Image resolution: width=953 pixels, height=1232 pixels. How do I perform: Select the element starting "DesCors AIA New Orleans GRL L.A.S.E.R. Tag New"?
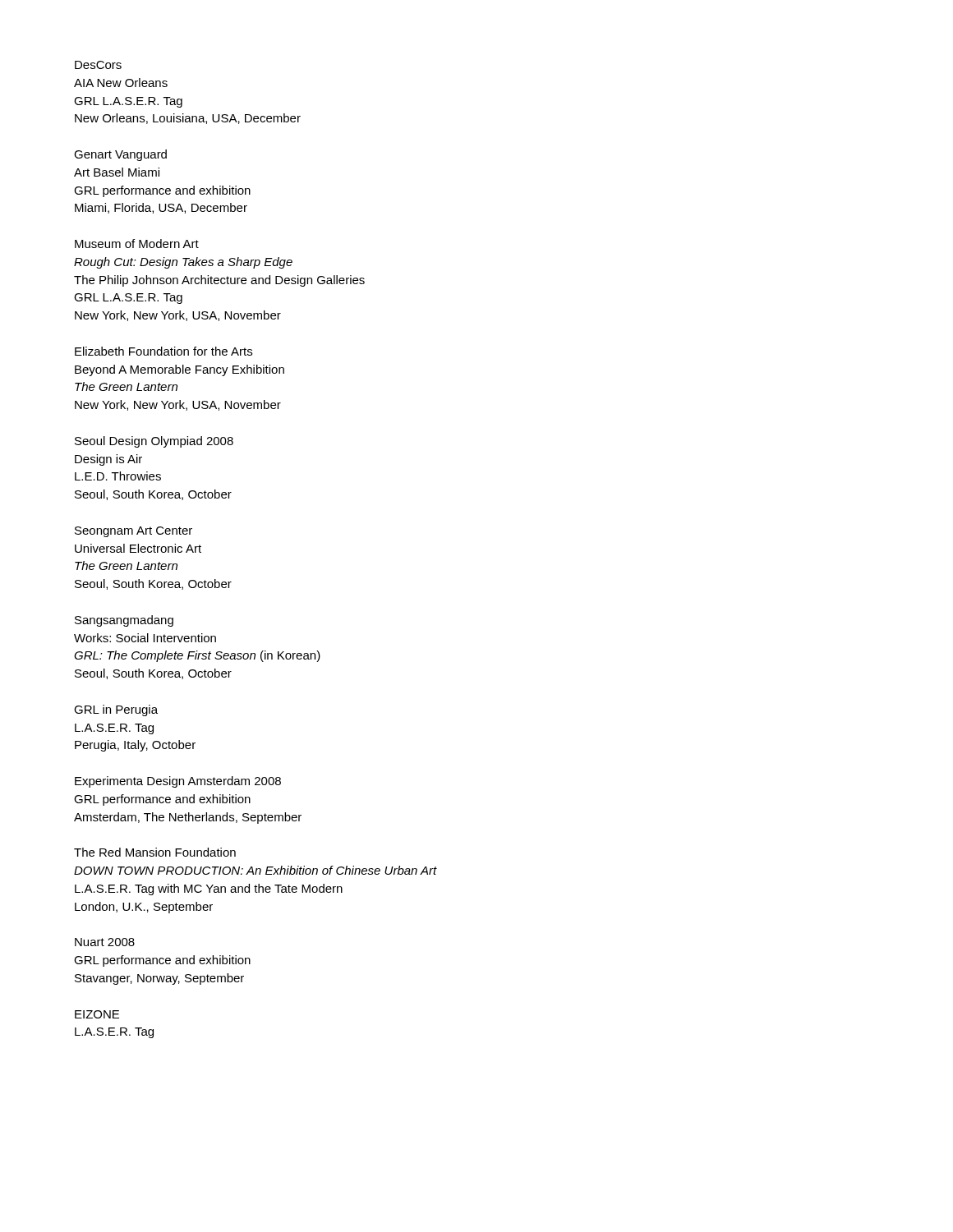click(x=98, y=65)
